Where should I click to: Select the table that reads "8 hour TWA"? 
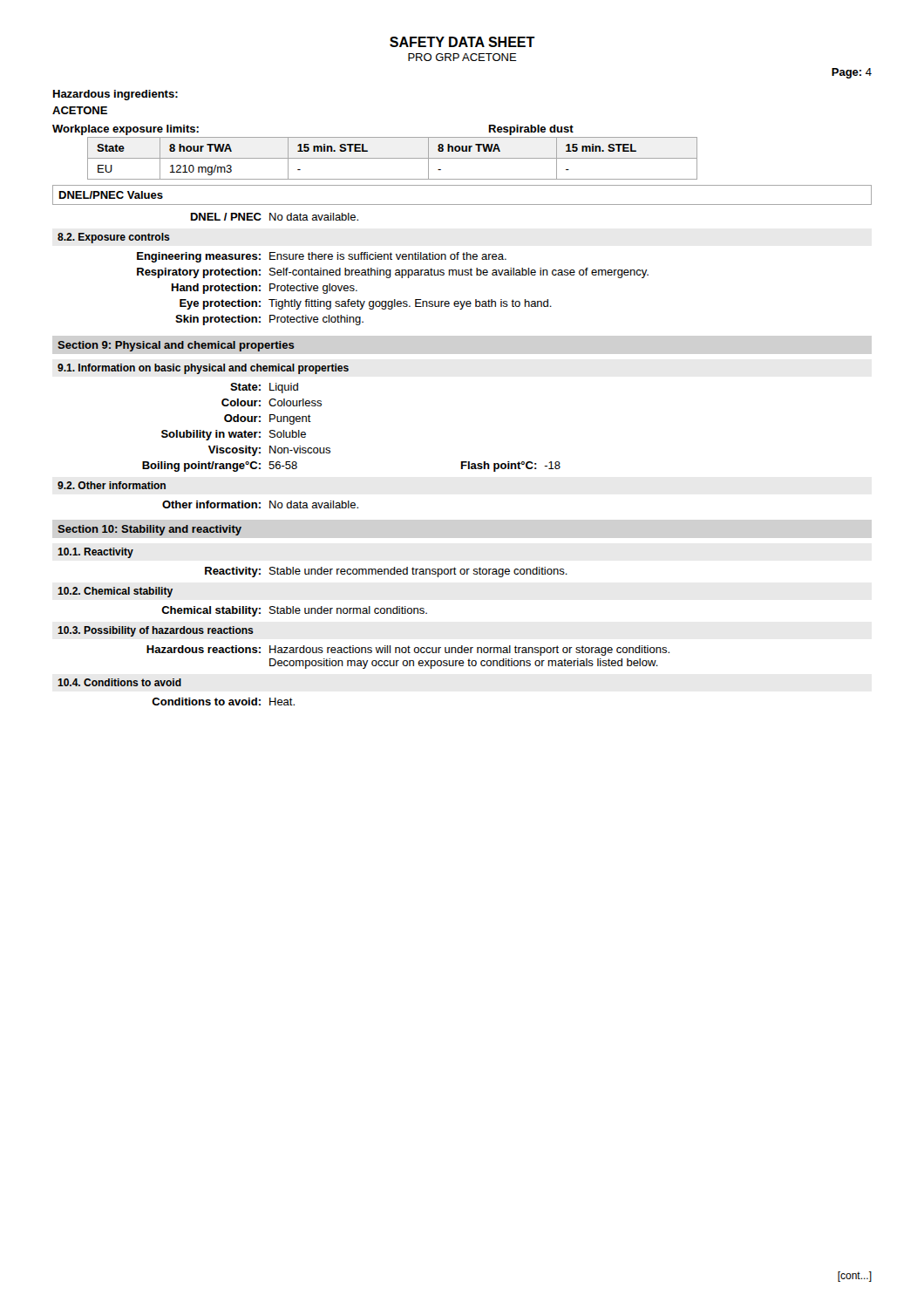(479, 158)
